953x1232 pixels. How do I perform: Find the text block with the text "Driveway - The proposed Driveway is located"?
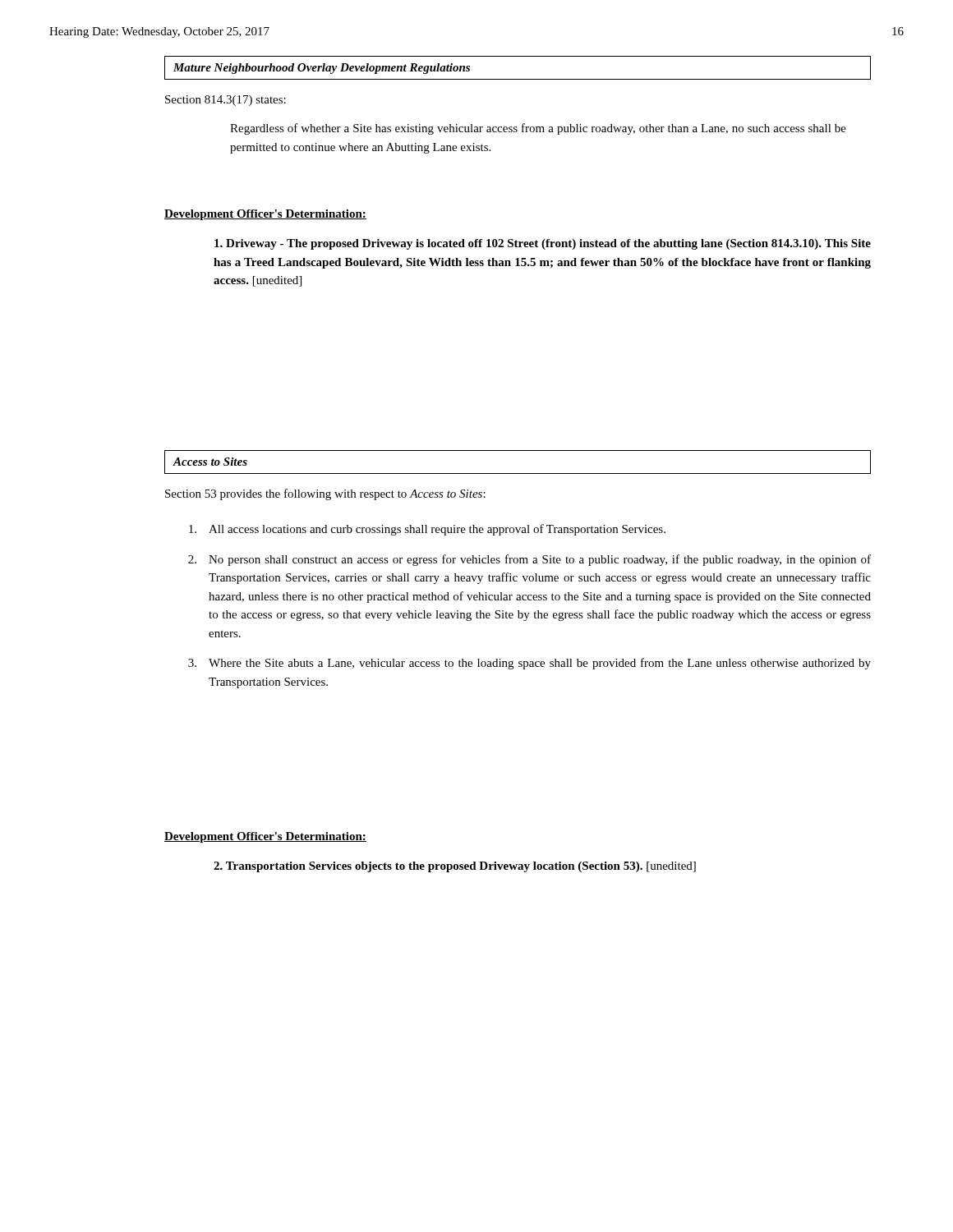tap(542, 262)
